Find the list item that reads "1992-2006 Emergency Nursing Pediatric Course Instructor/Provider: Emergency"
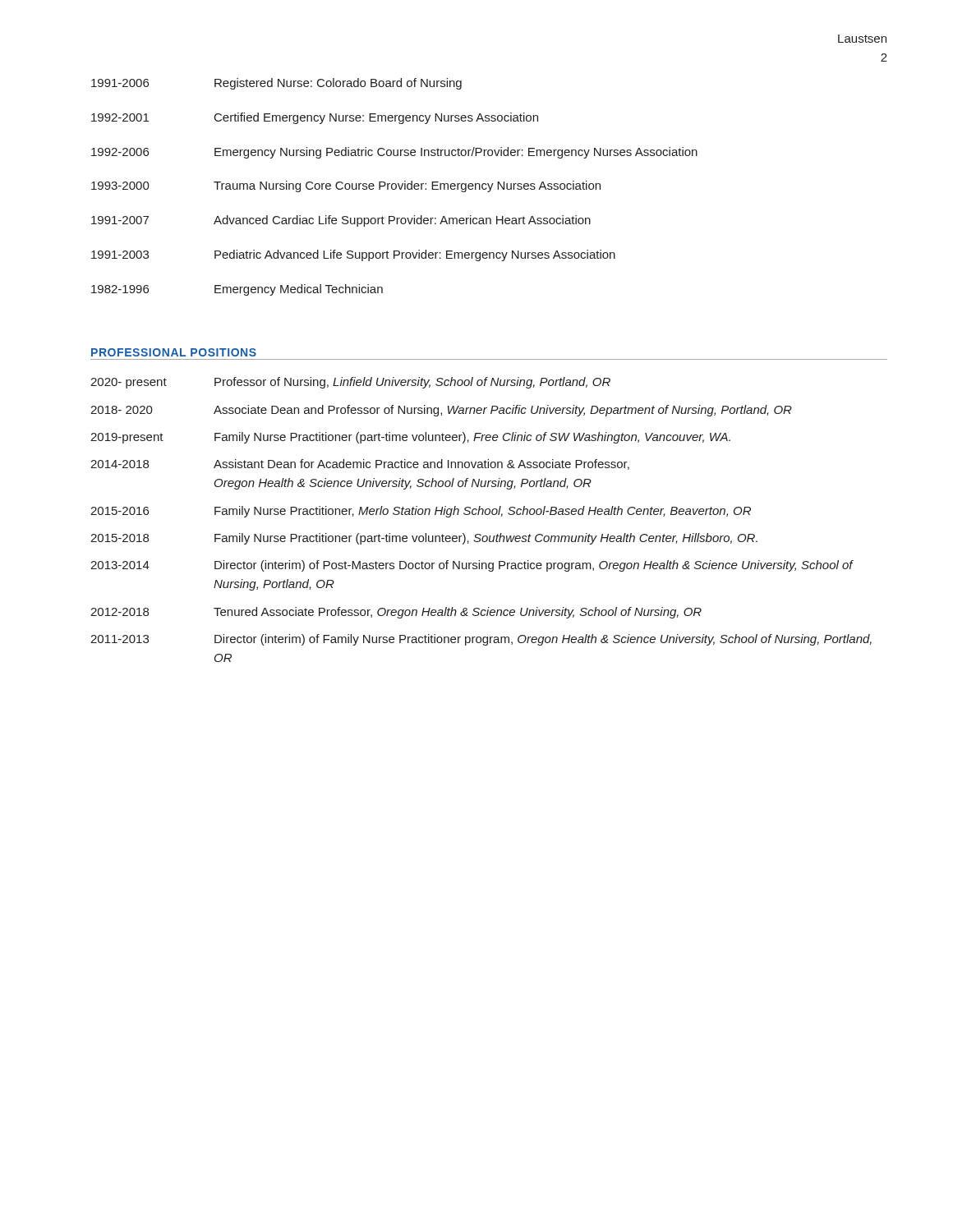Image resolution: width=953 pixels, height=1232 pixels. pyautogui.click(x=489, y=151)
